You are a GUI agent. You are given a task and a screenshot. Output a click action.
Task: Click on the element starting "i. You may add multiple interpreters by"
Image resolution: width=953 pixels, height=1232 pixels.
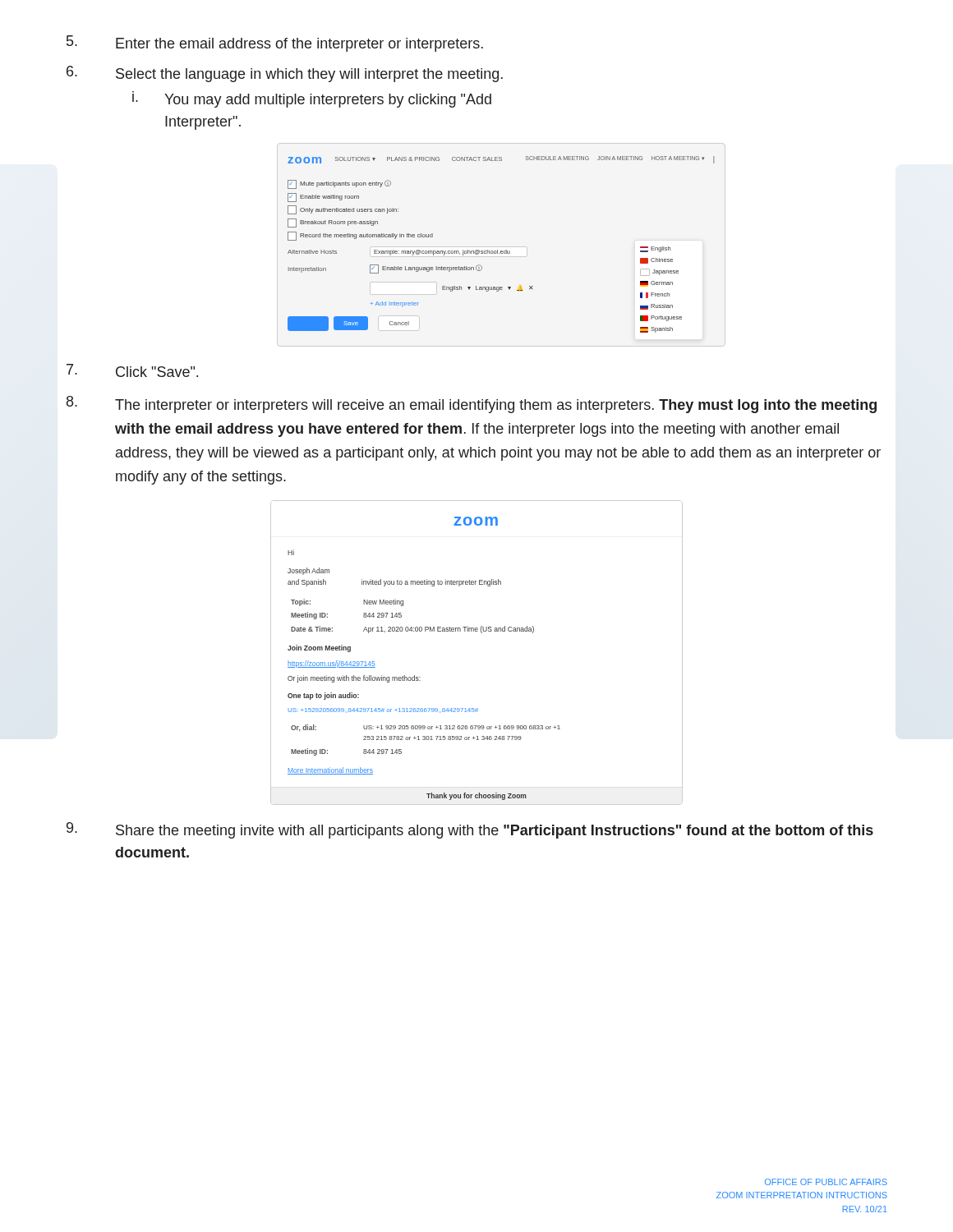[312, 111]
